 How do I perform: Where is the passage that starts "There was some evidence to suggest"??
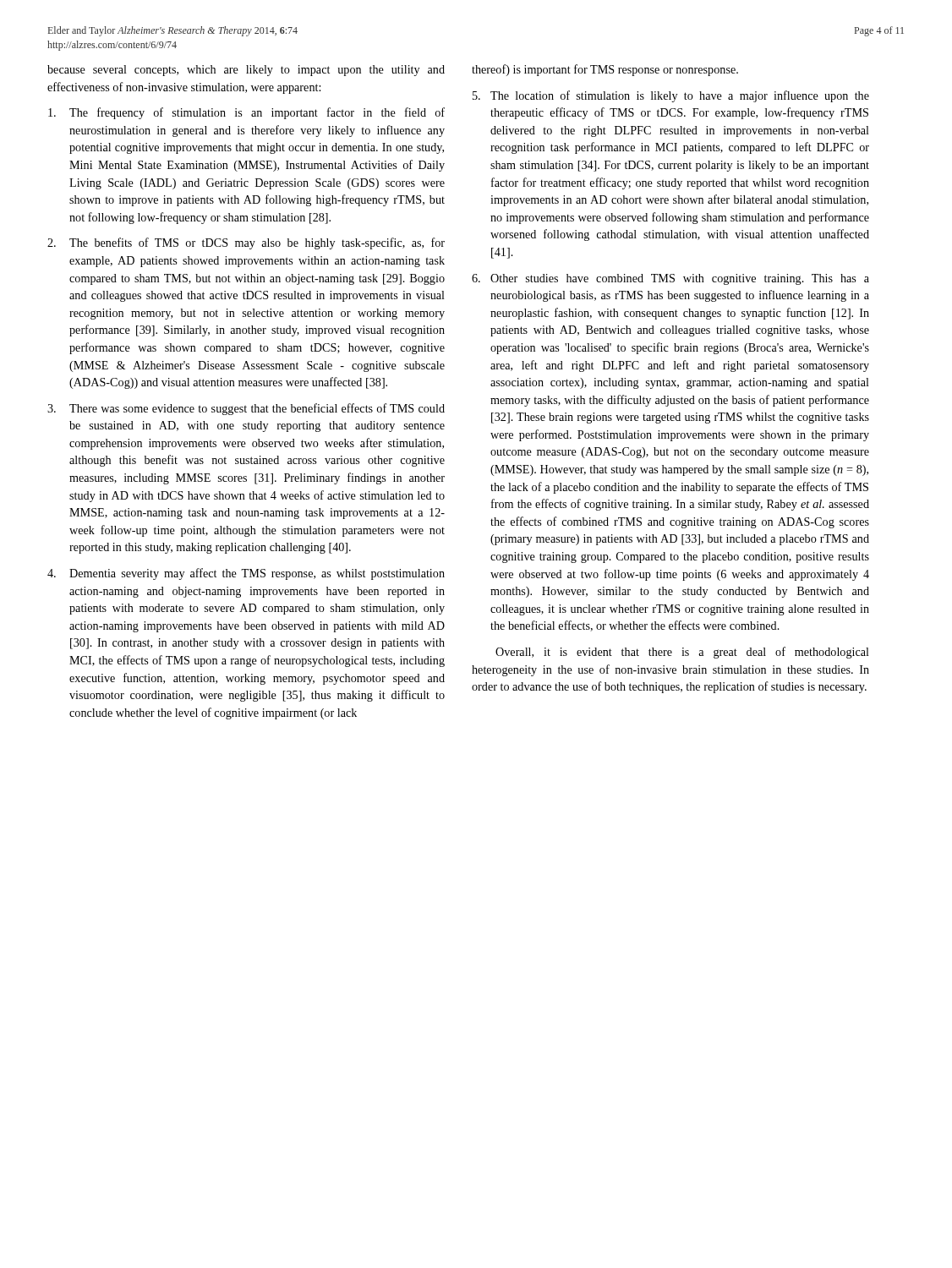coord(257,478)
